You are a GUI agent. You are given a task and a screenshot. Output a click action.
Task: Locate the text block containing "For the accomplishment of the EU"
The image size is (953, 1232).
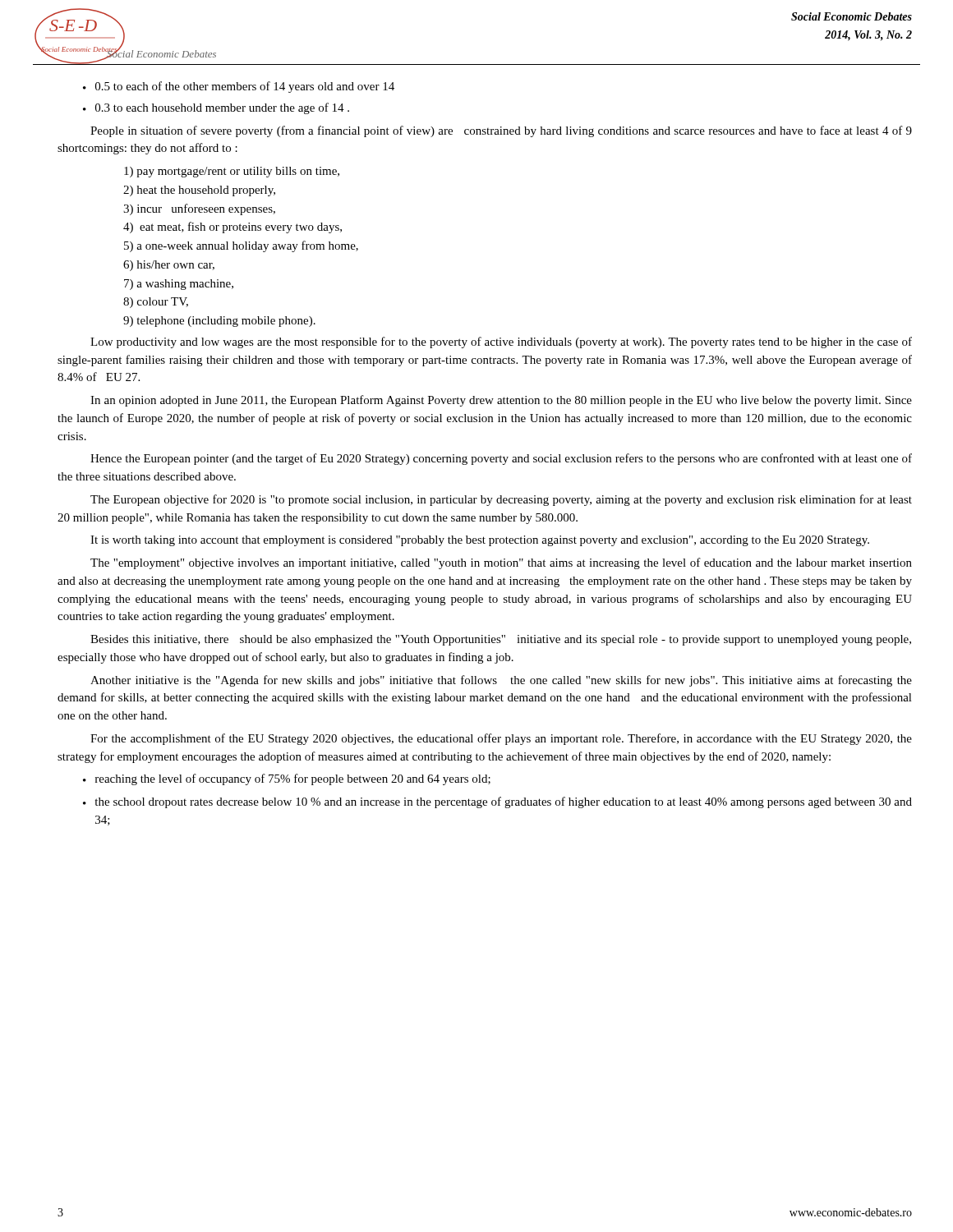pos(485,747)
